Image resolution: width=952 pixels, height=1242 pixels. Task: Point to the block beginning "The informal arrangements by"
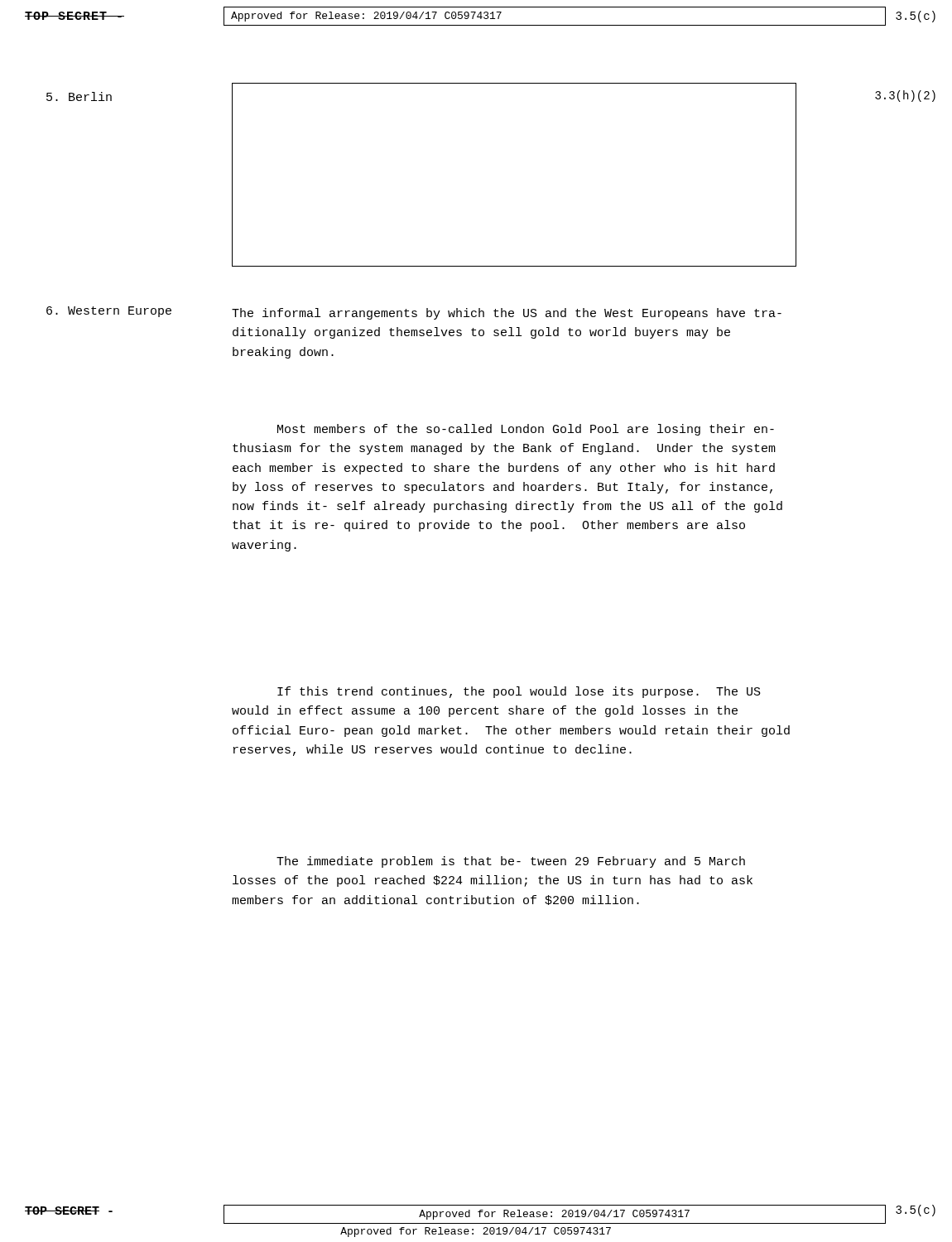508,333
